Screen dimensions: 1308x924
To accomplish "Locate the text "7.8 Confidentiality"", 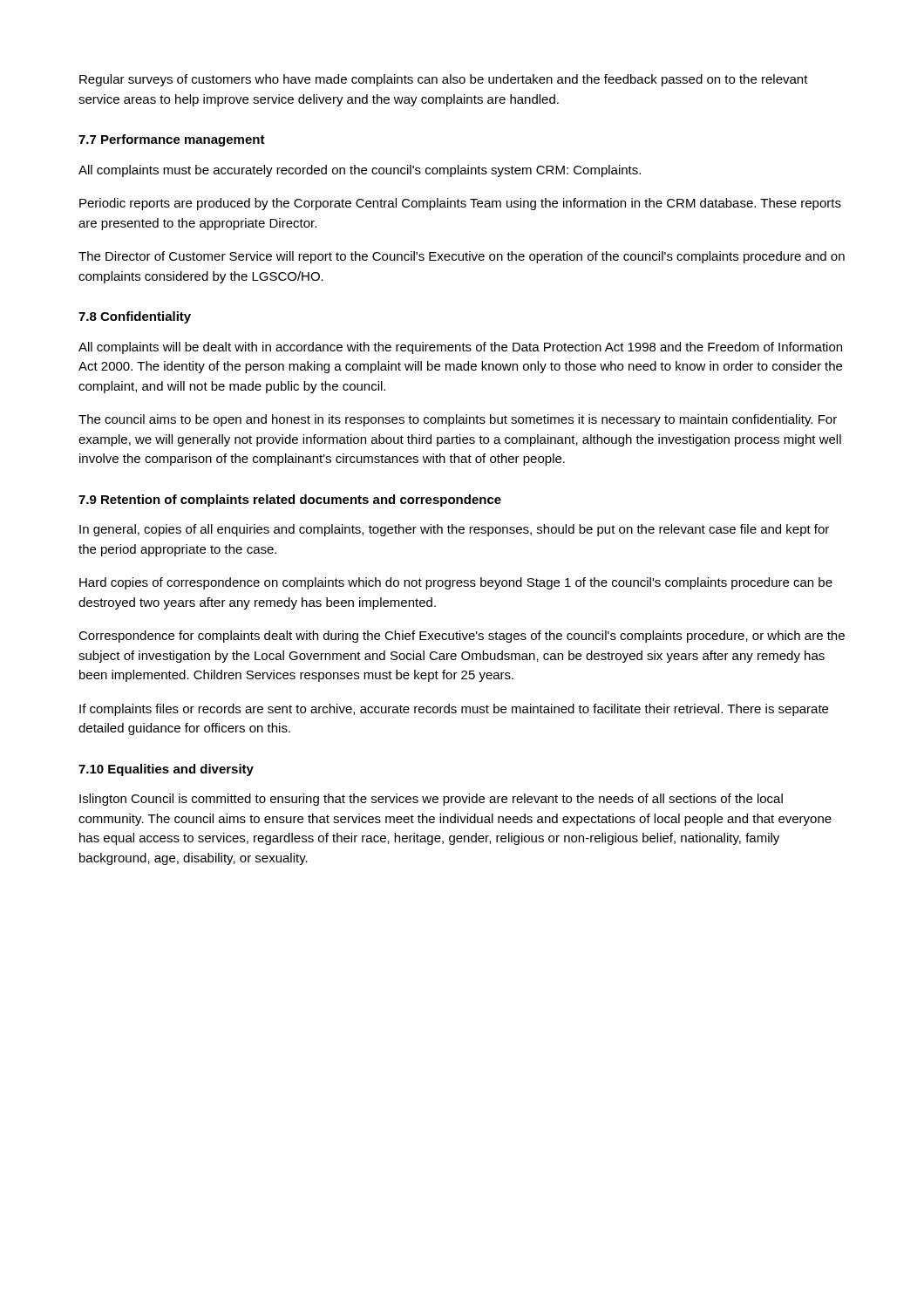I will tap(135, 316).
